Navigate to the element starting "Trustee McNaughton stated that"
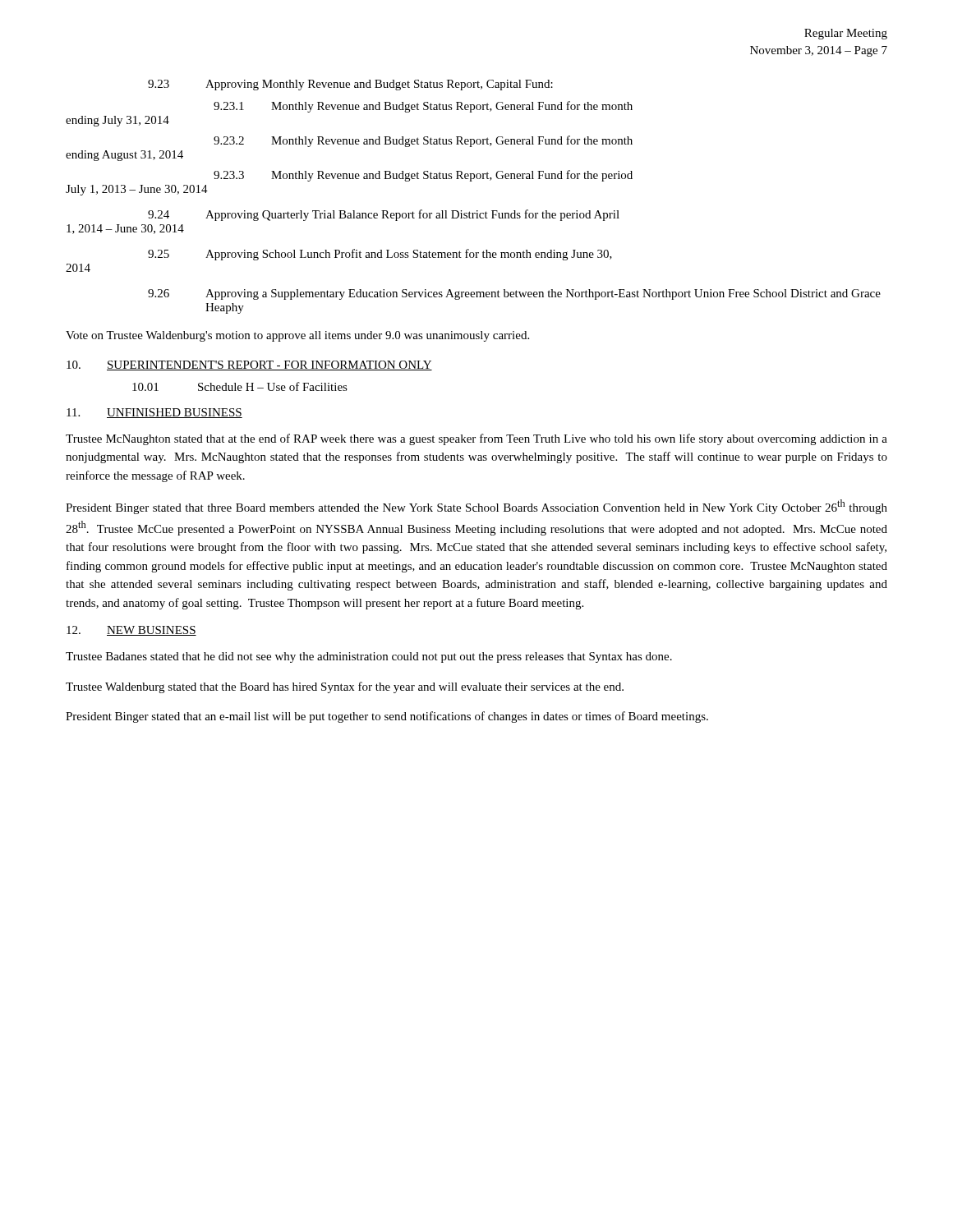 [476, 457]
